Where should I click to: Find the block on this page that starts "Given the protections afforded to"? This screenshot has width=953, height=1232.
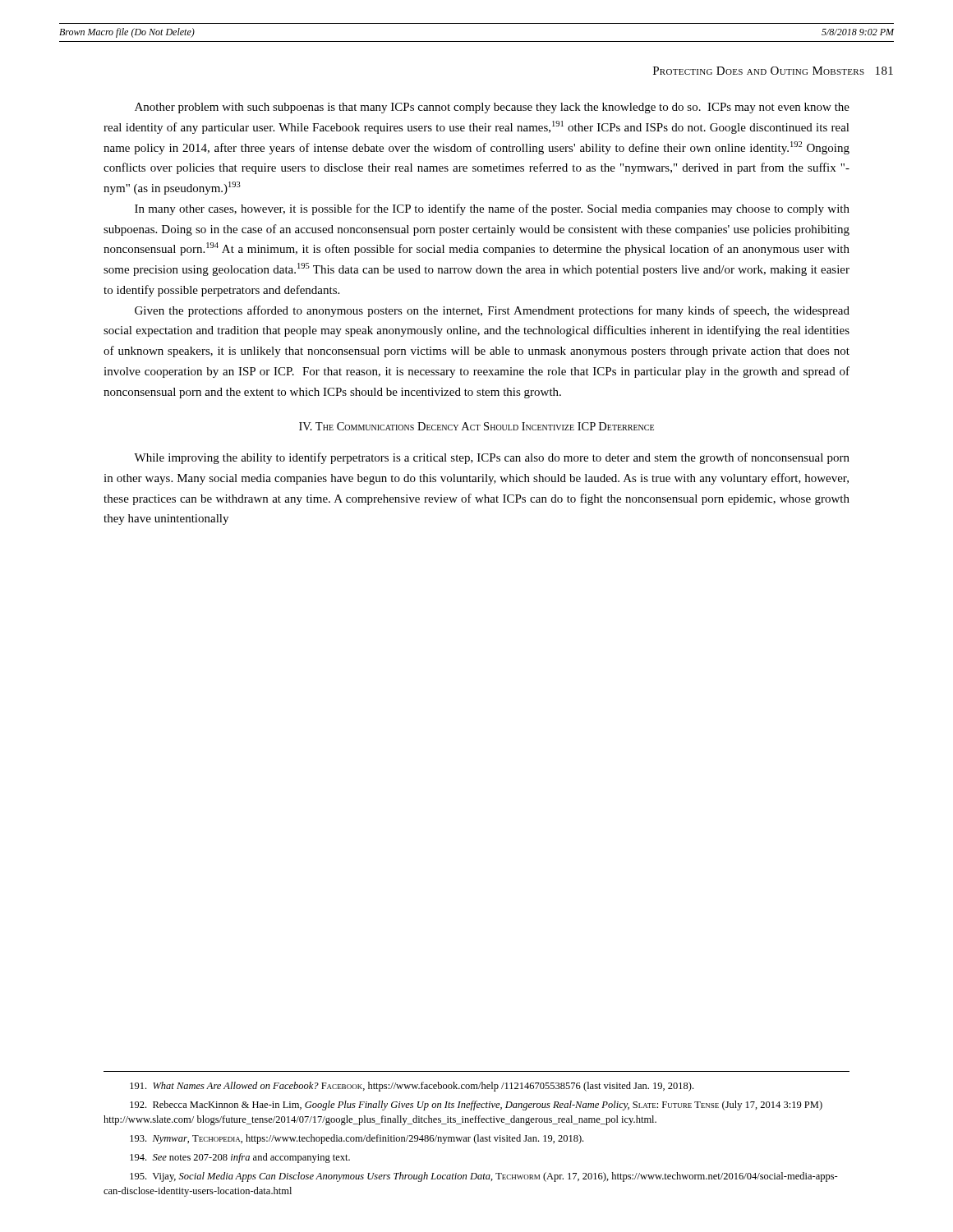[476, 351]
